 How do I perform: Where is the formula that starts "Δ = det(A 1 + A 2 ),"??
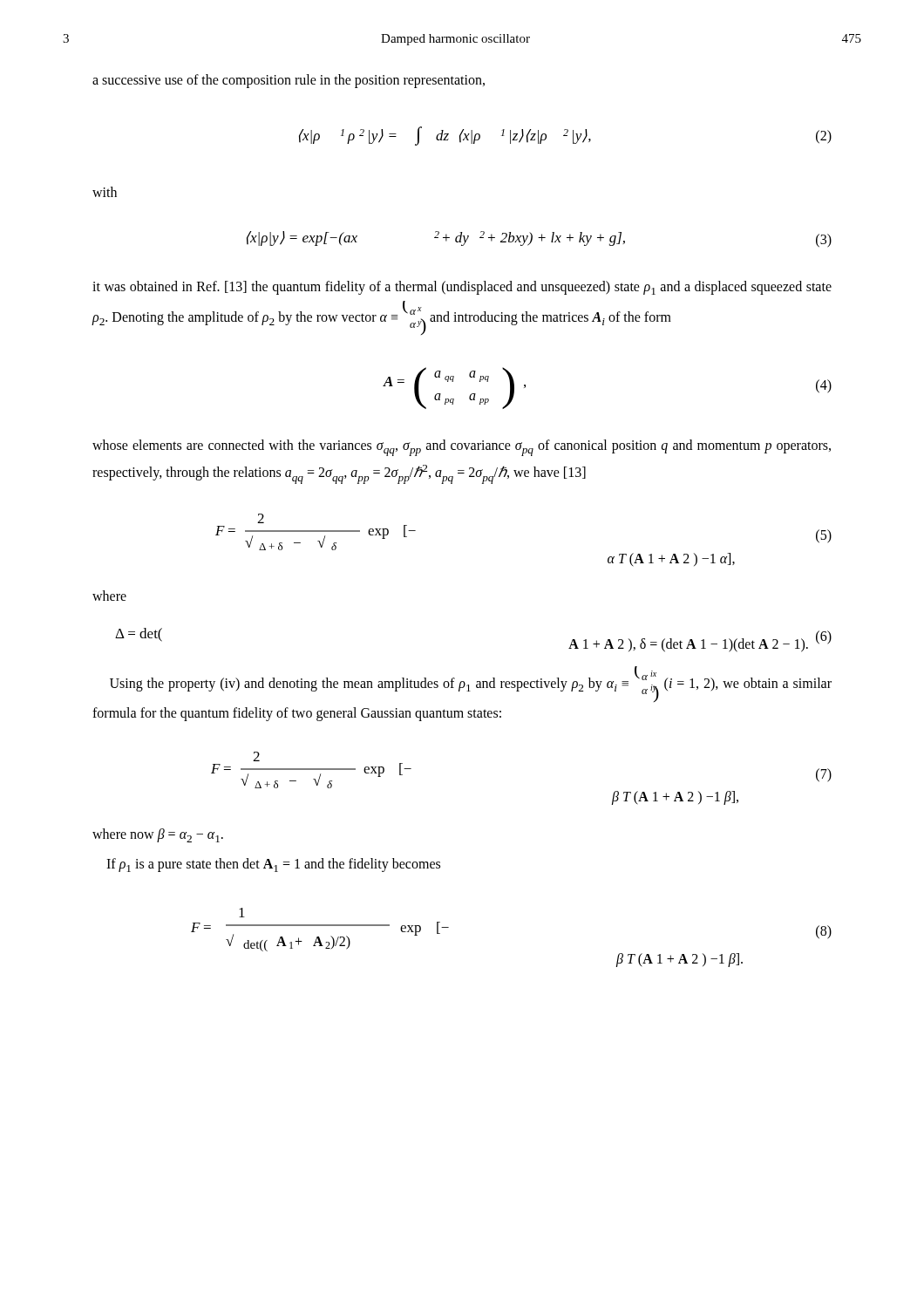click(x=143, y=638)
